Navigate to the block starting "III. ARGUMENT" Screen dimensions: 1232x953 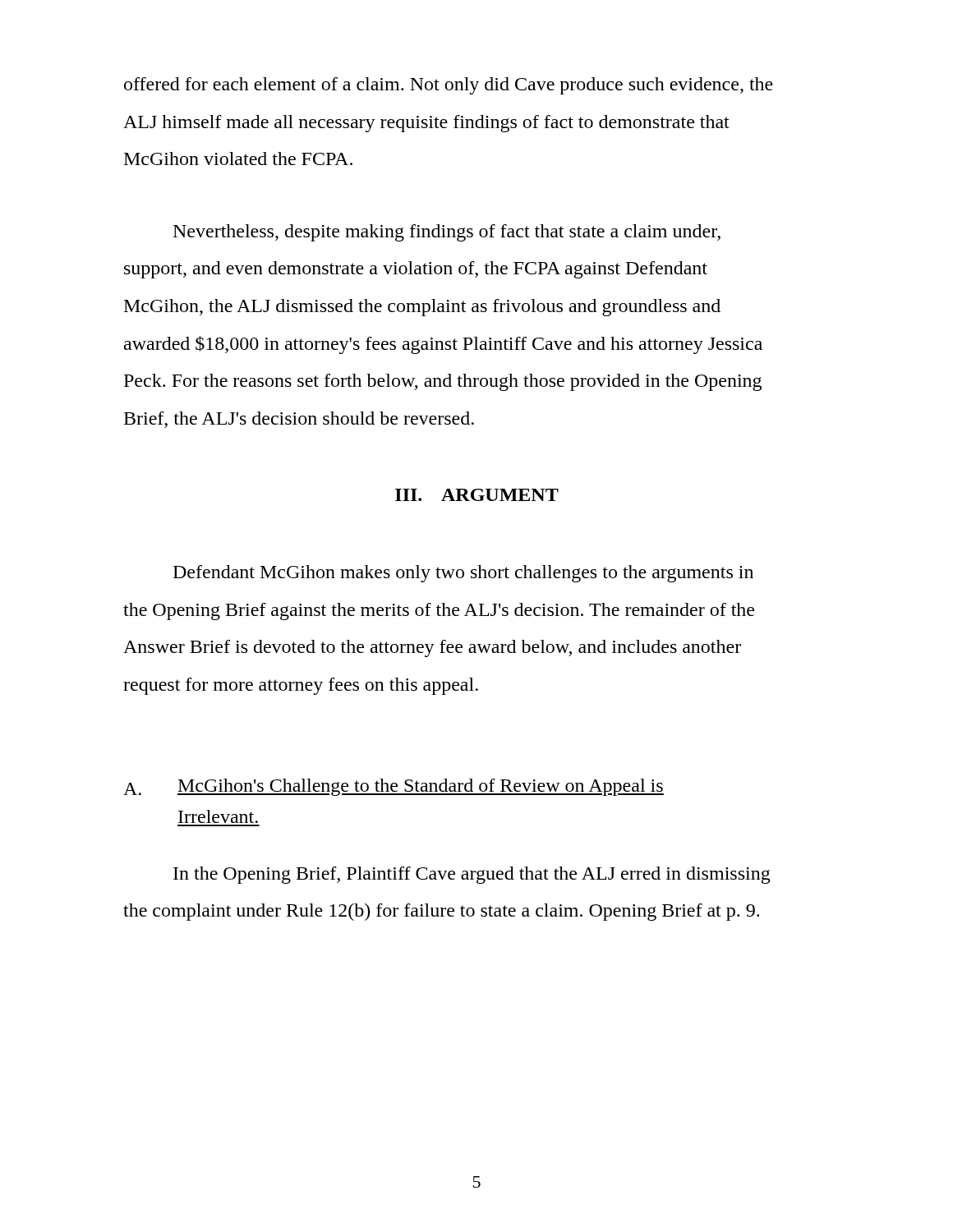coord(476,495)
